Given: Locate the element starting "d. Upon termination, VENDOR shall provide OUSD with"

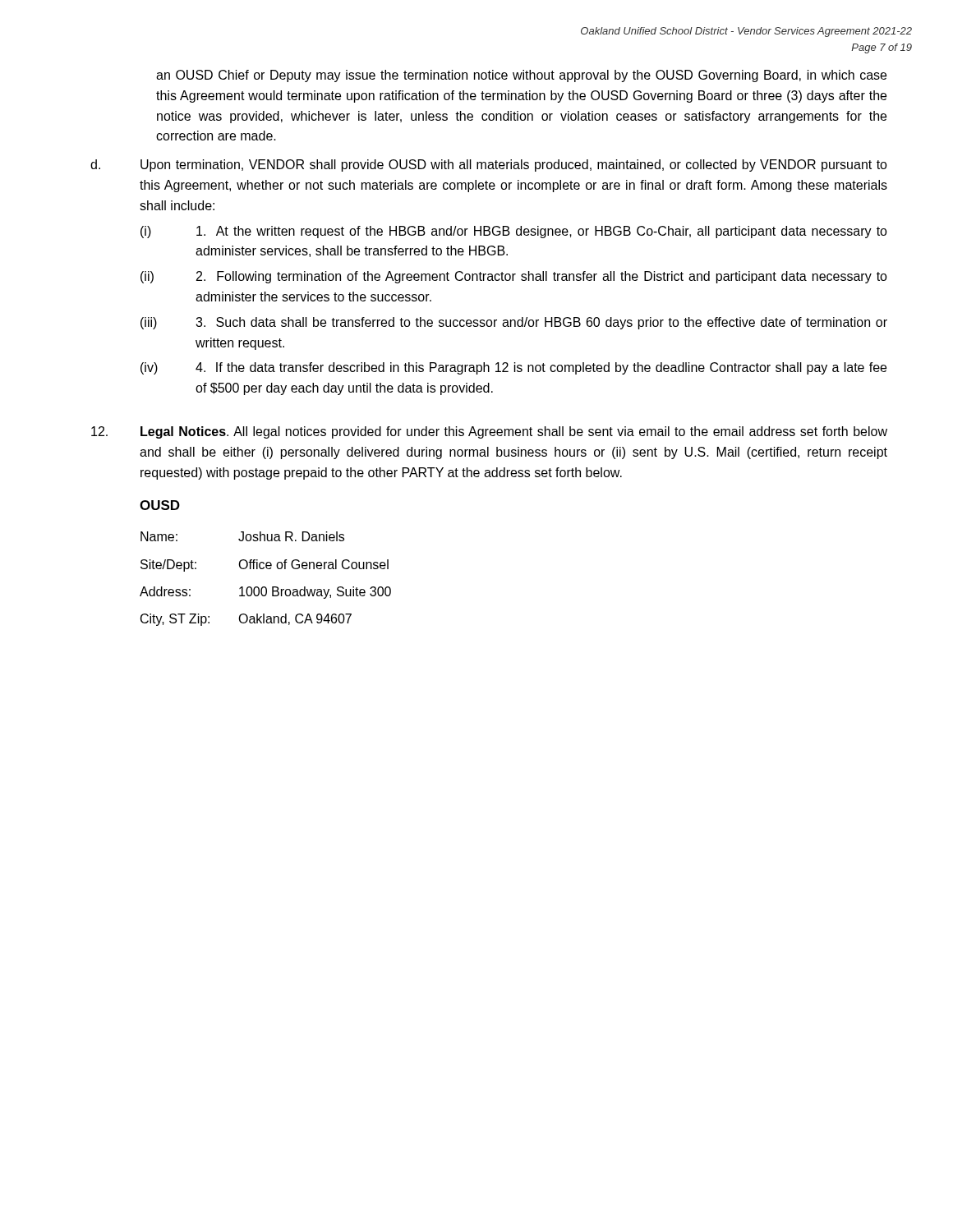Looking at the screenshot, I should pyautogui.click(x=489, y=280).
